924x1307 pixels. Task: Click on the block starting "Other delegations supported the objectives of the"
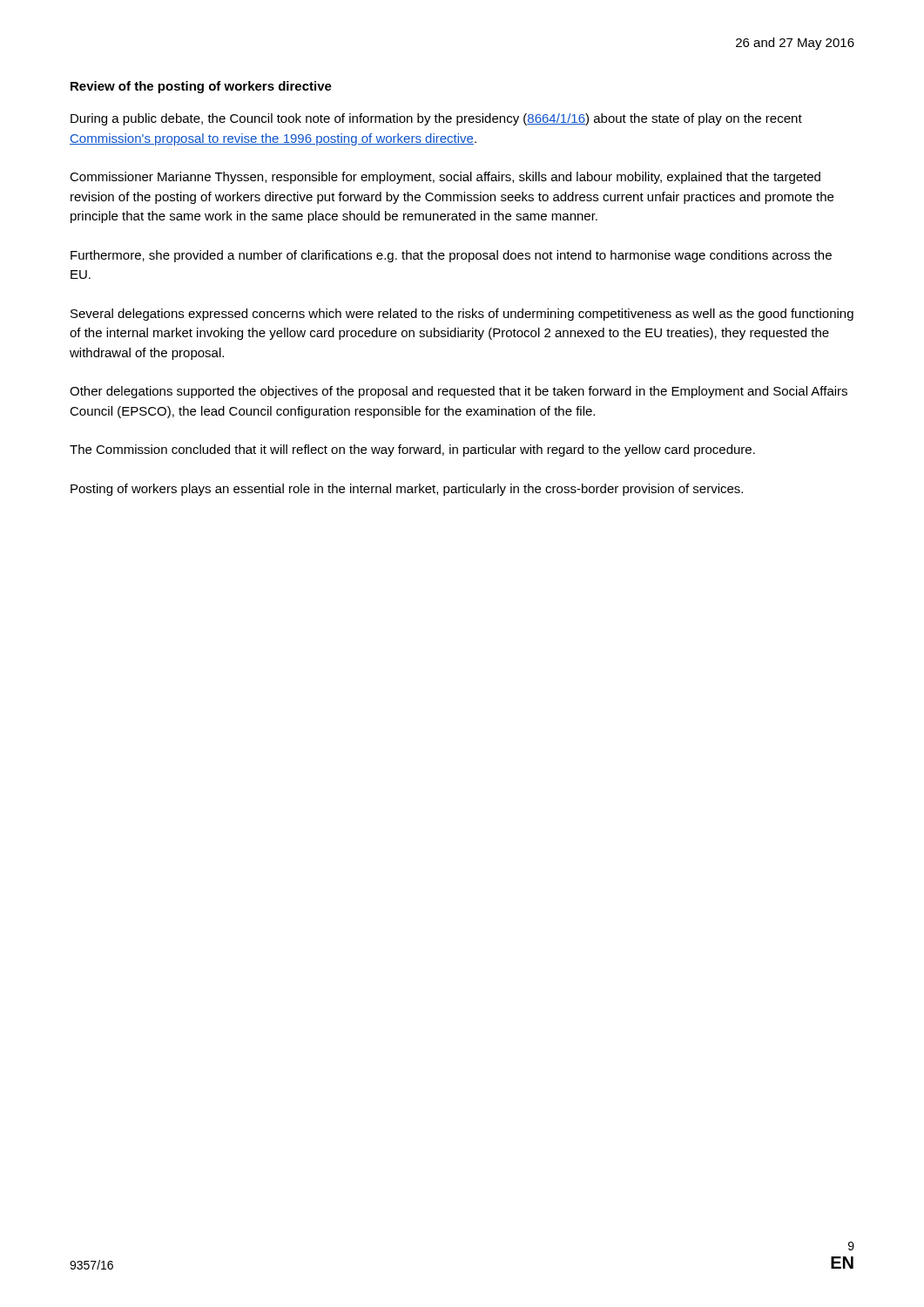459,401
